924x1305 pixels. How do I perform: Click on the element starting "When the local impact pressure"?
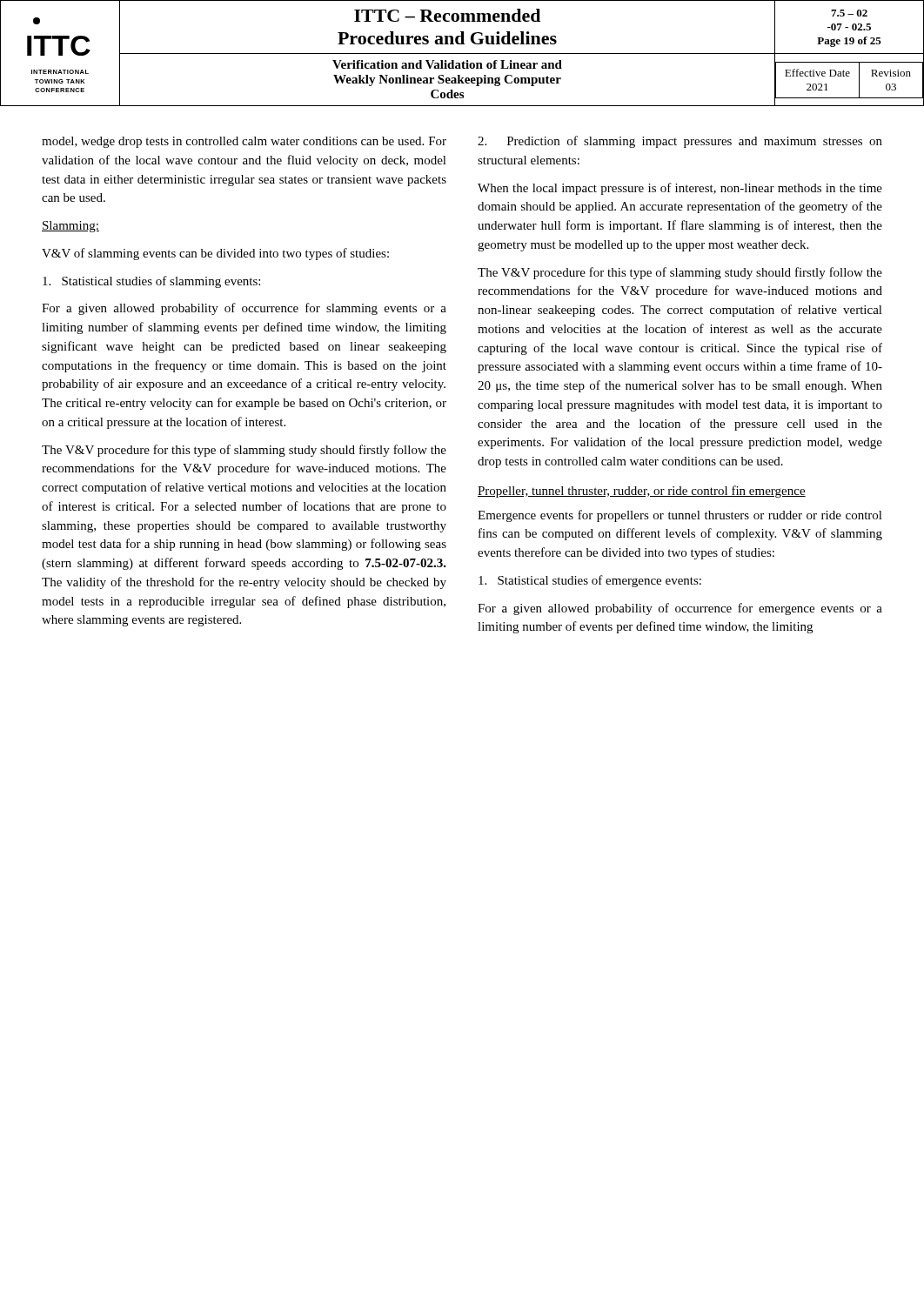point(680,217)
